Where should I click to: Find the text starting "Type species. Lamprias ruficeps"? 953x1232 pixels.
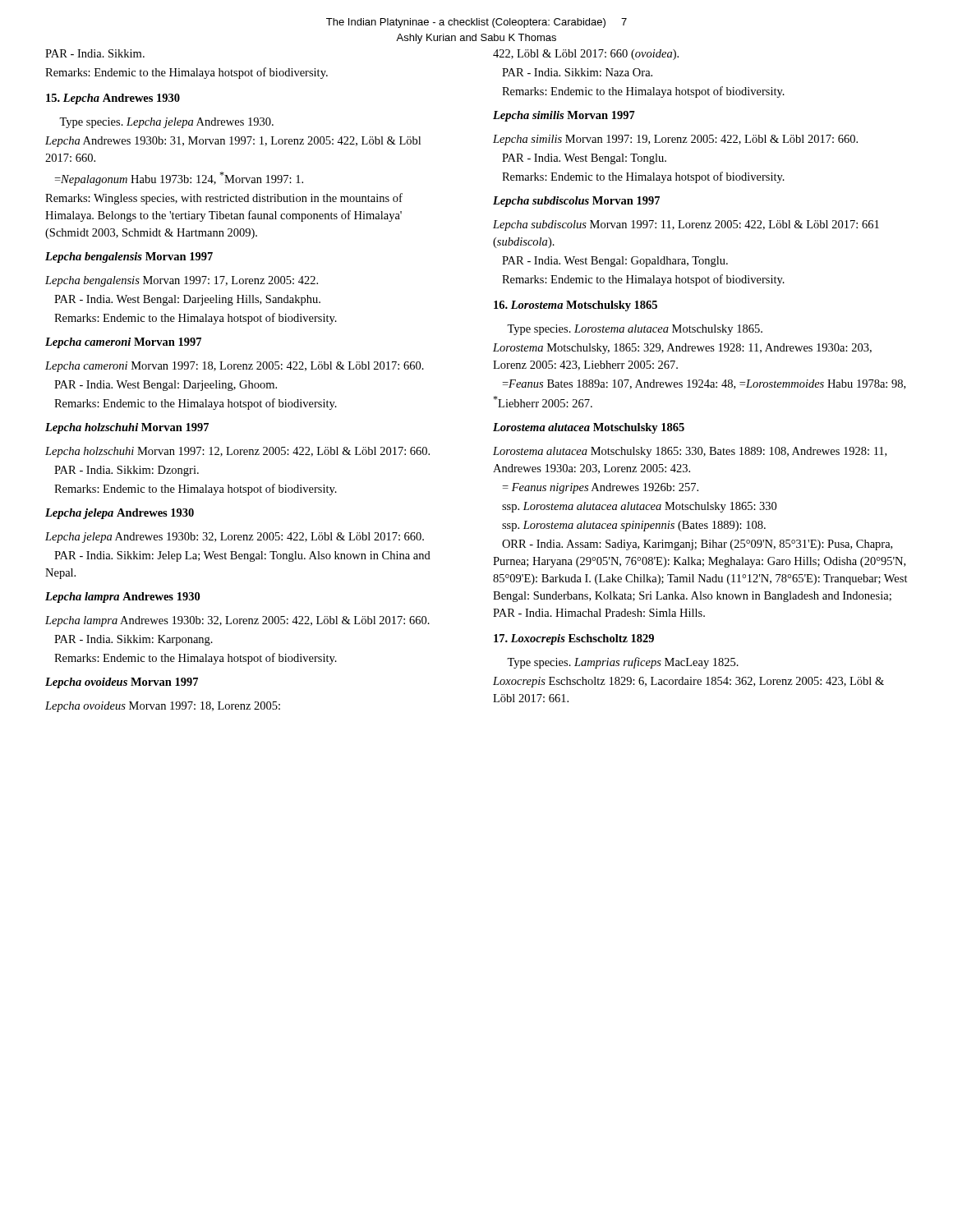(700, 681)
